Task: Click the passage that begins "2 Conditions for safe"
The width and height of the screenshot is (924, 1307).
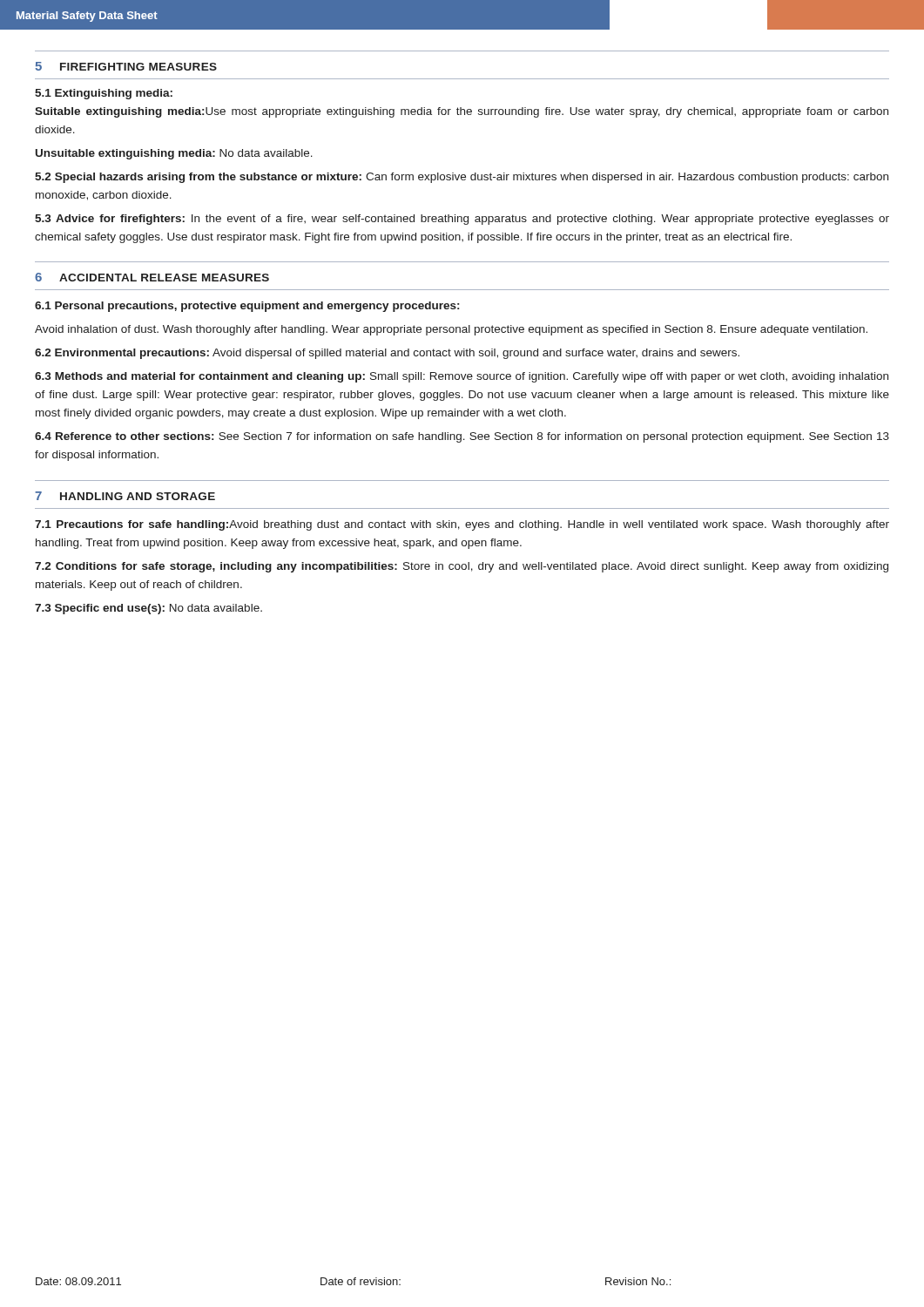Action: [462, 575]
